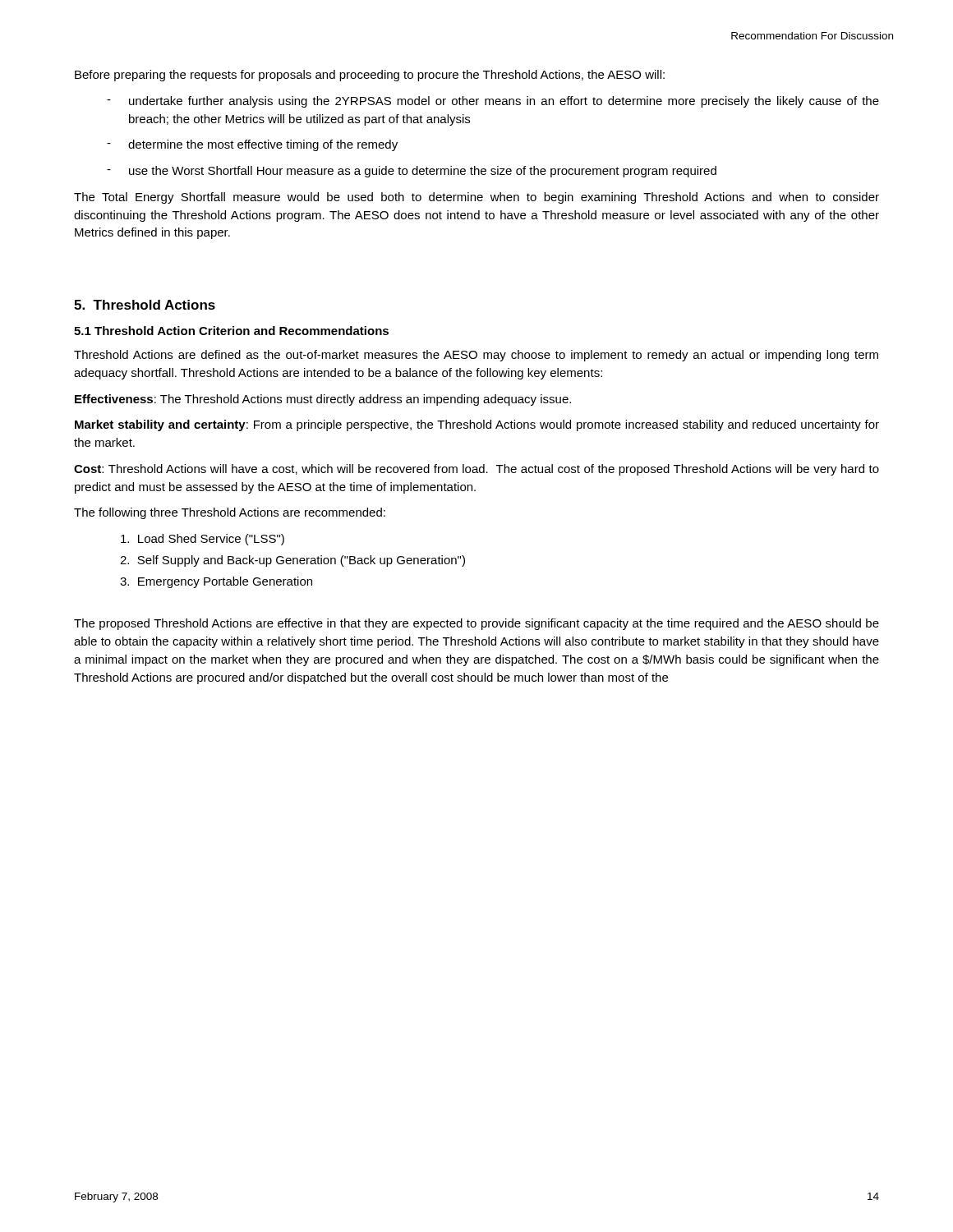Click on the passage starting "5. Threshold Actions"
The image size is (953, 1232).
pyautogui.click(x=145, y=305)
